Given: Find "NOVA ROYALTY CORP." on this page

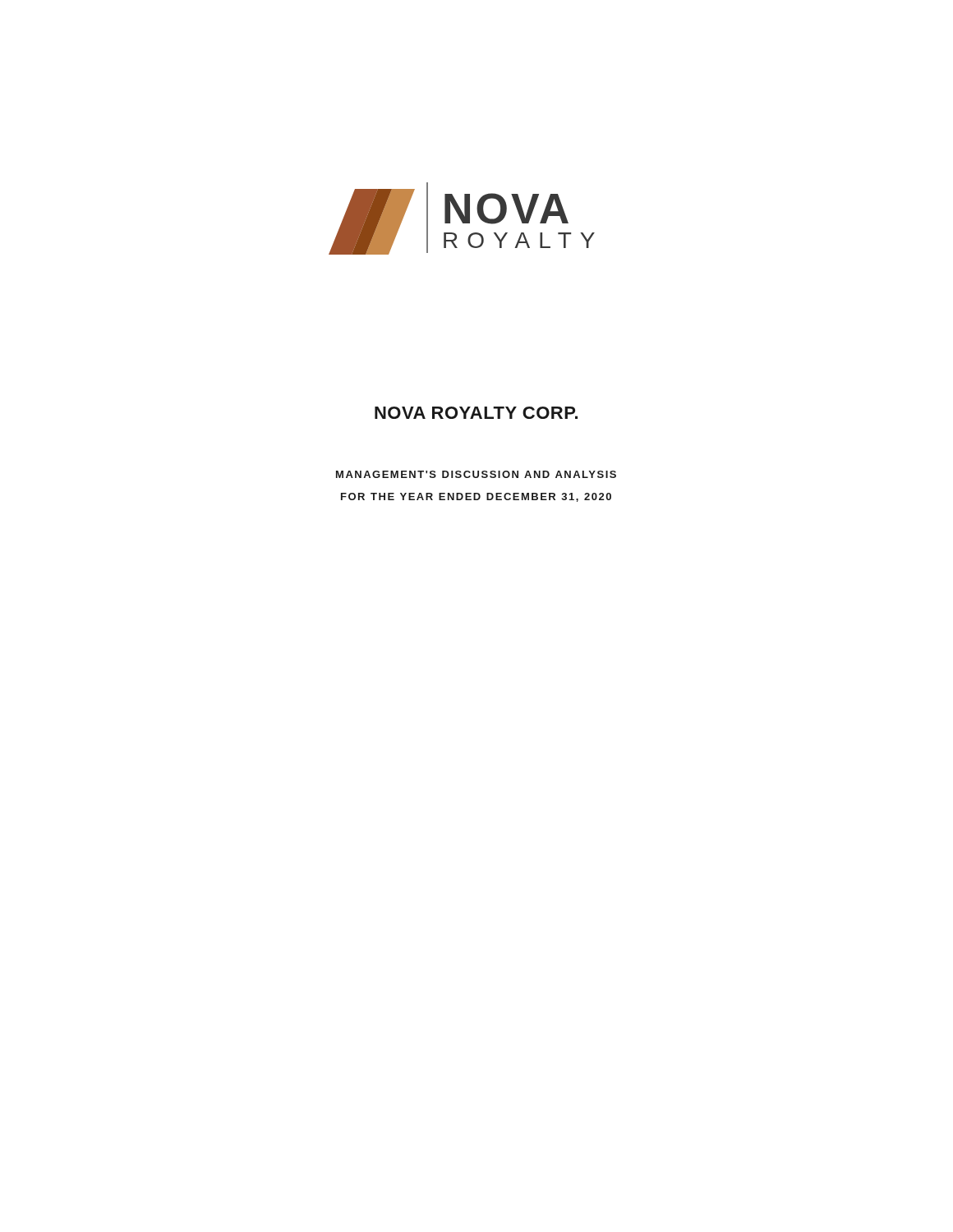Looking at the screenshot, I should [476, 413].
